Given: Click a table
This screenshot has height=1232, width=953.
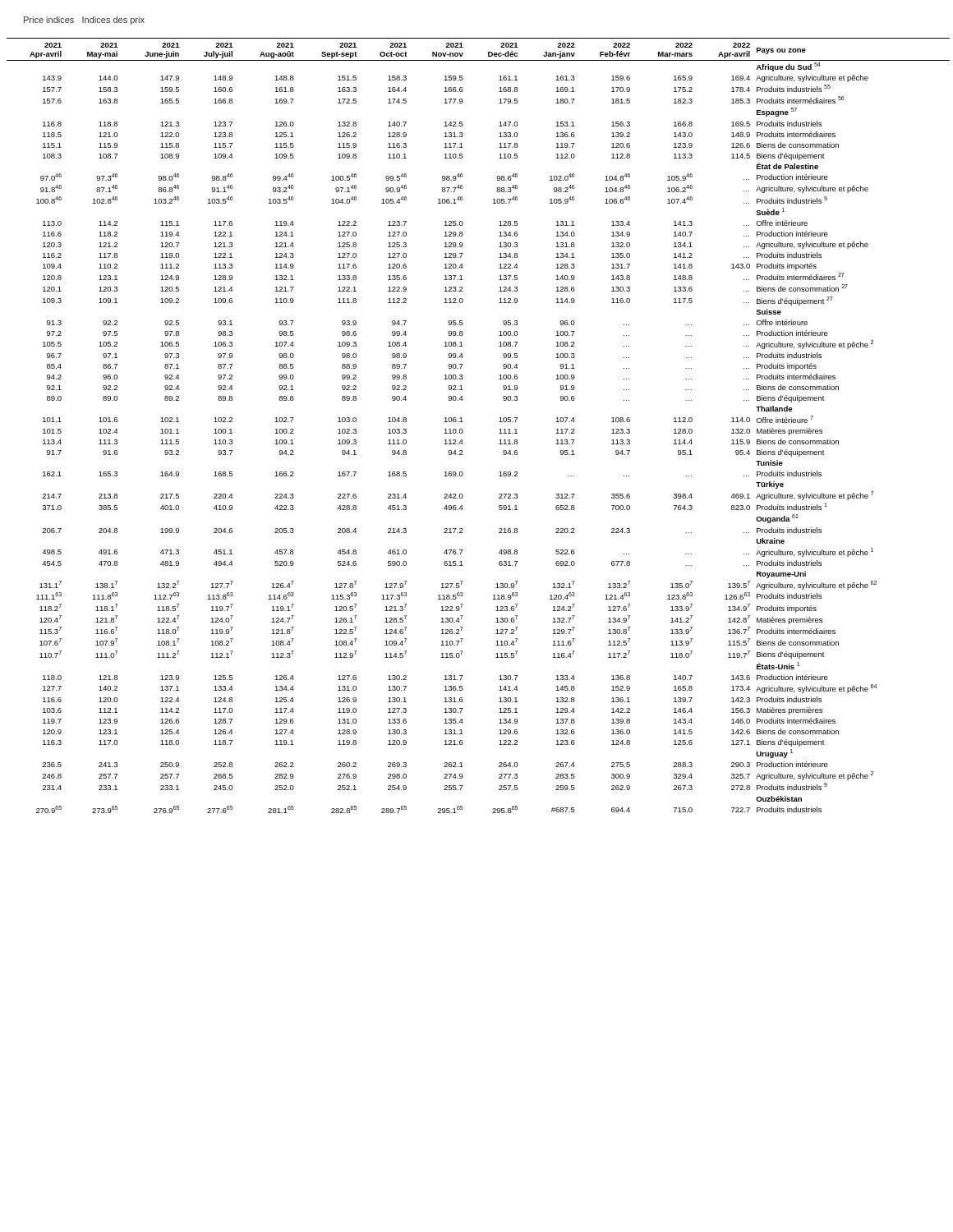Looking at the screenshot, I should 478,427.
